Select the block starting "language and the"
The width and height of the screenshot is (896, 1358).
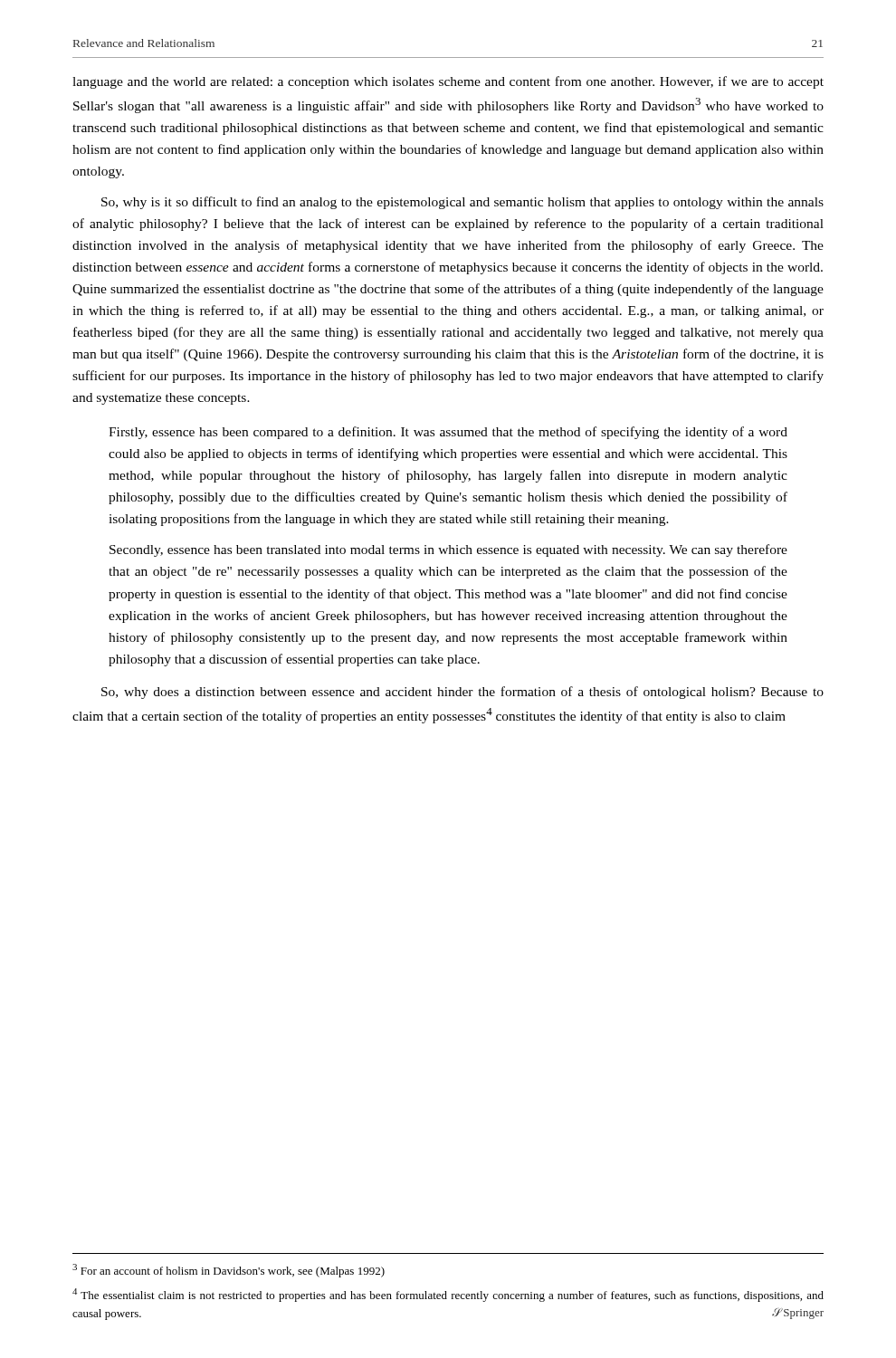coord(448,126)
